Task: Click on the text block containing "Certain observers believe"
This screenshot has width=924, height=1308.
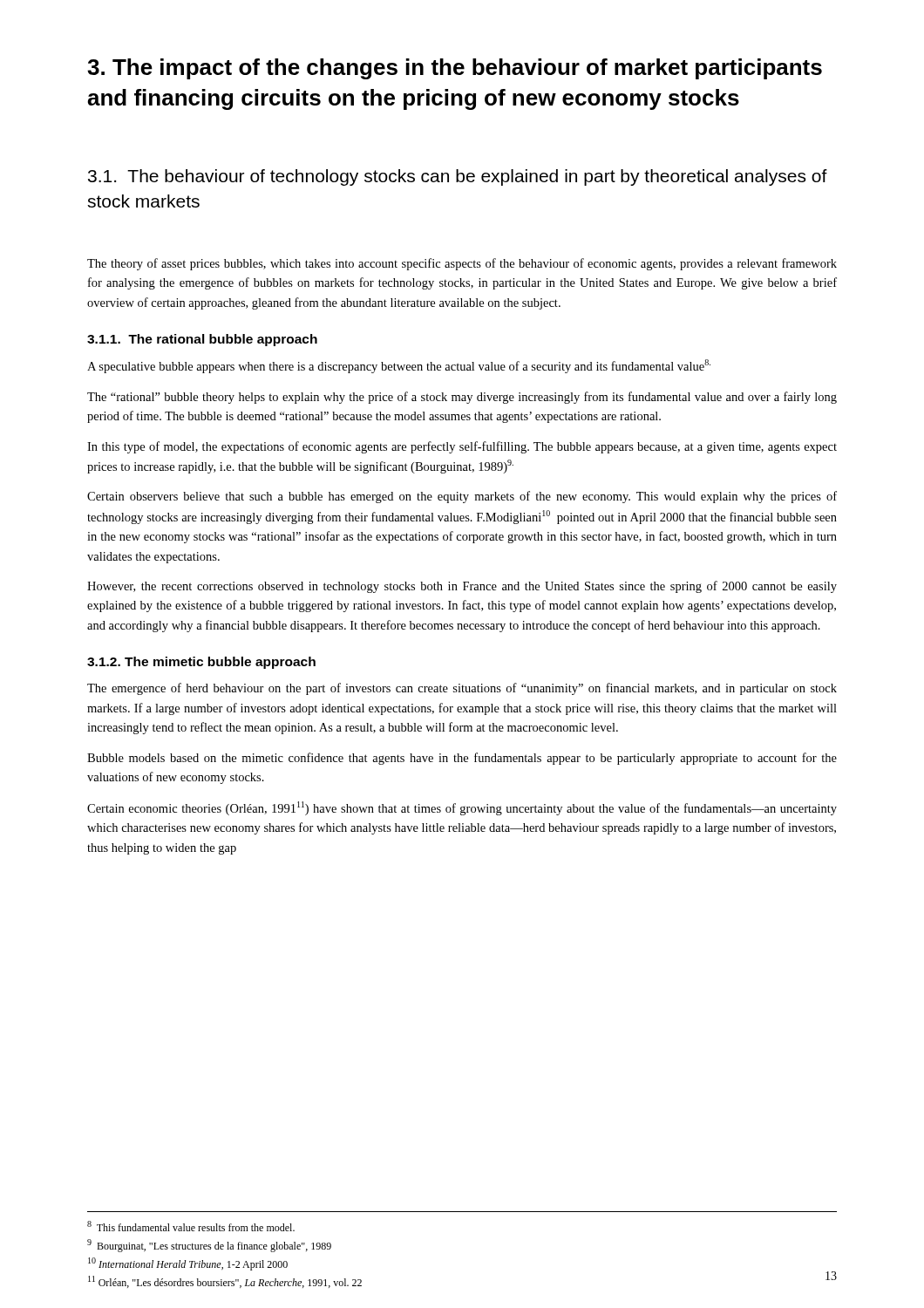Action: click(x=462, y=526)
